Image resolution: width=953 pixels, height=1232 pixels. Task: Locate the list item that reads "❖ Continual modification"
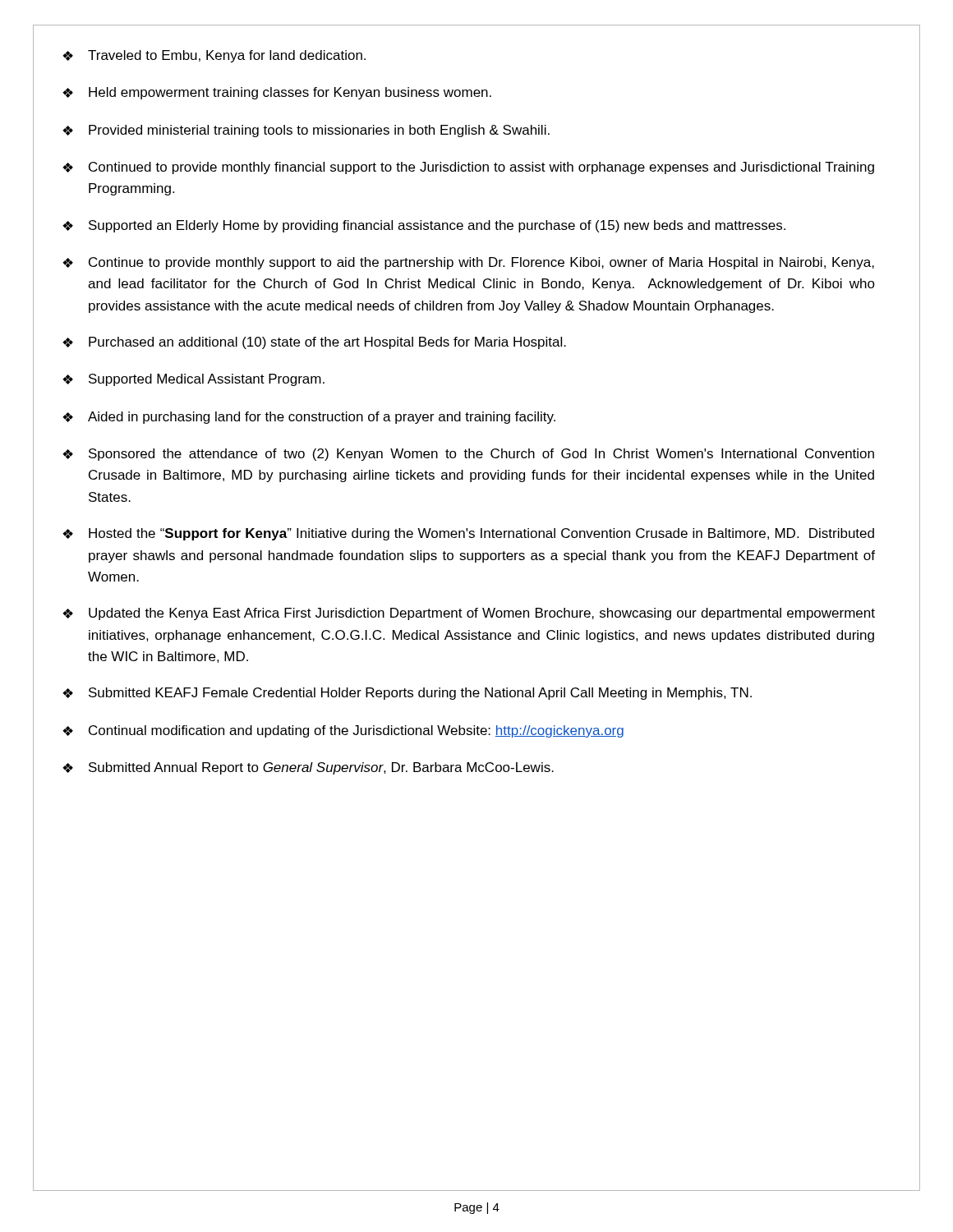pyautogui.click(x=468, y=731)
